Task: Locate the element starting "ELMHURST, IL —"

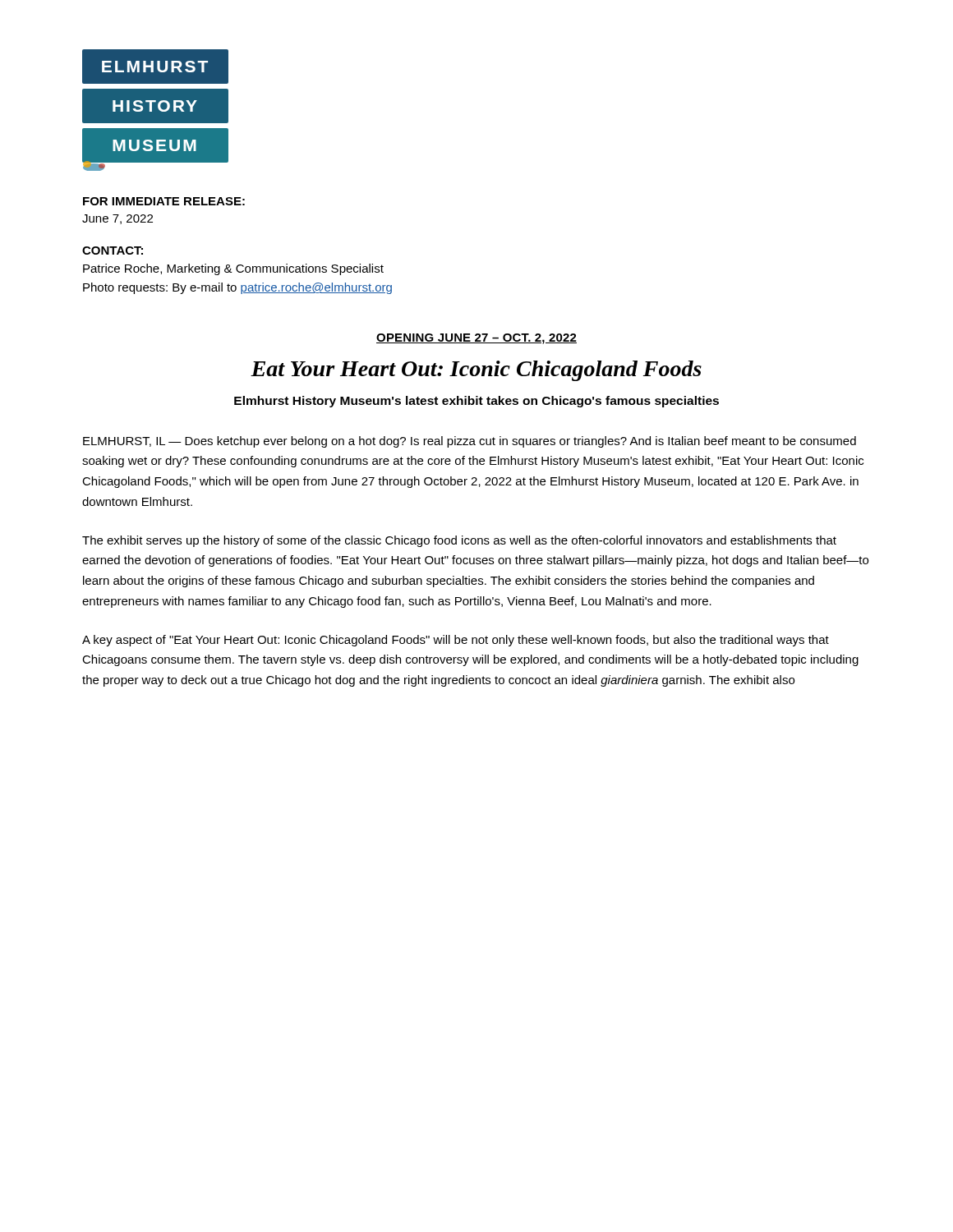Action: [x=473, y=471]
